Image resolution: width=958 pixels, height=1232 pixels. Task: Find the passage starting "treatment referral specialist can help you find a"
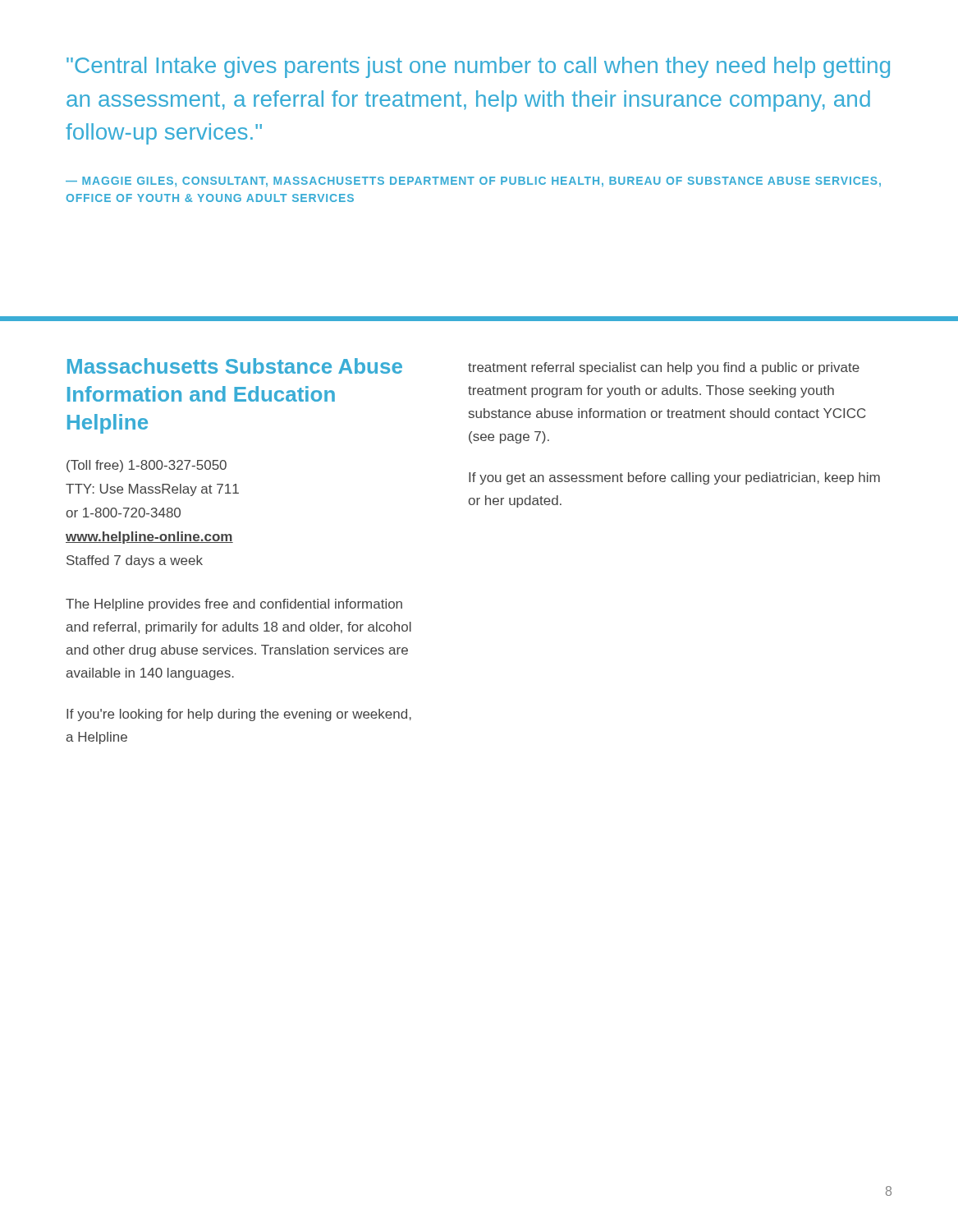click(x=680, y=402)
